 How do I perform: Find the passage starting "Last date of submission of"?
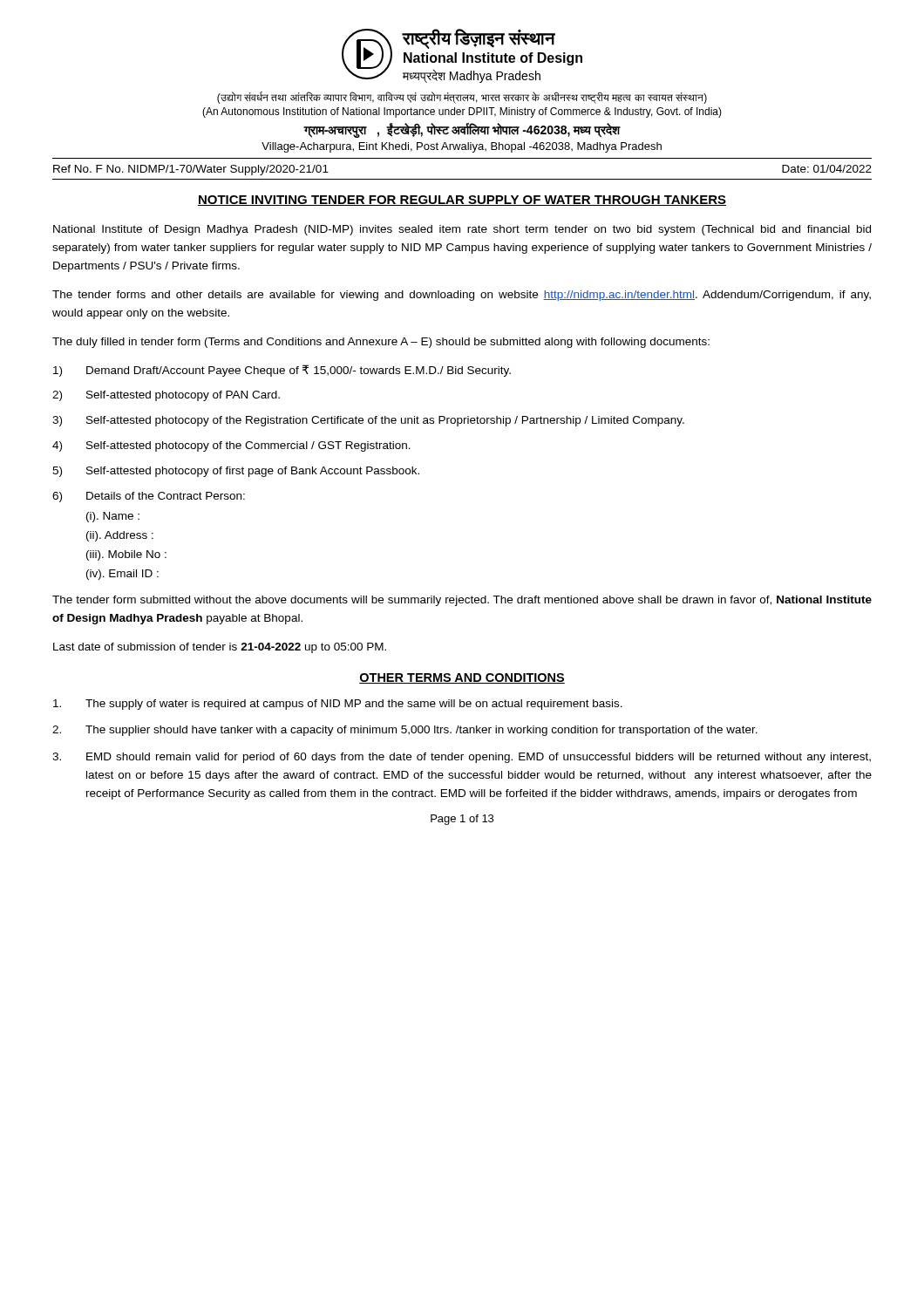[x=220, y=646]
